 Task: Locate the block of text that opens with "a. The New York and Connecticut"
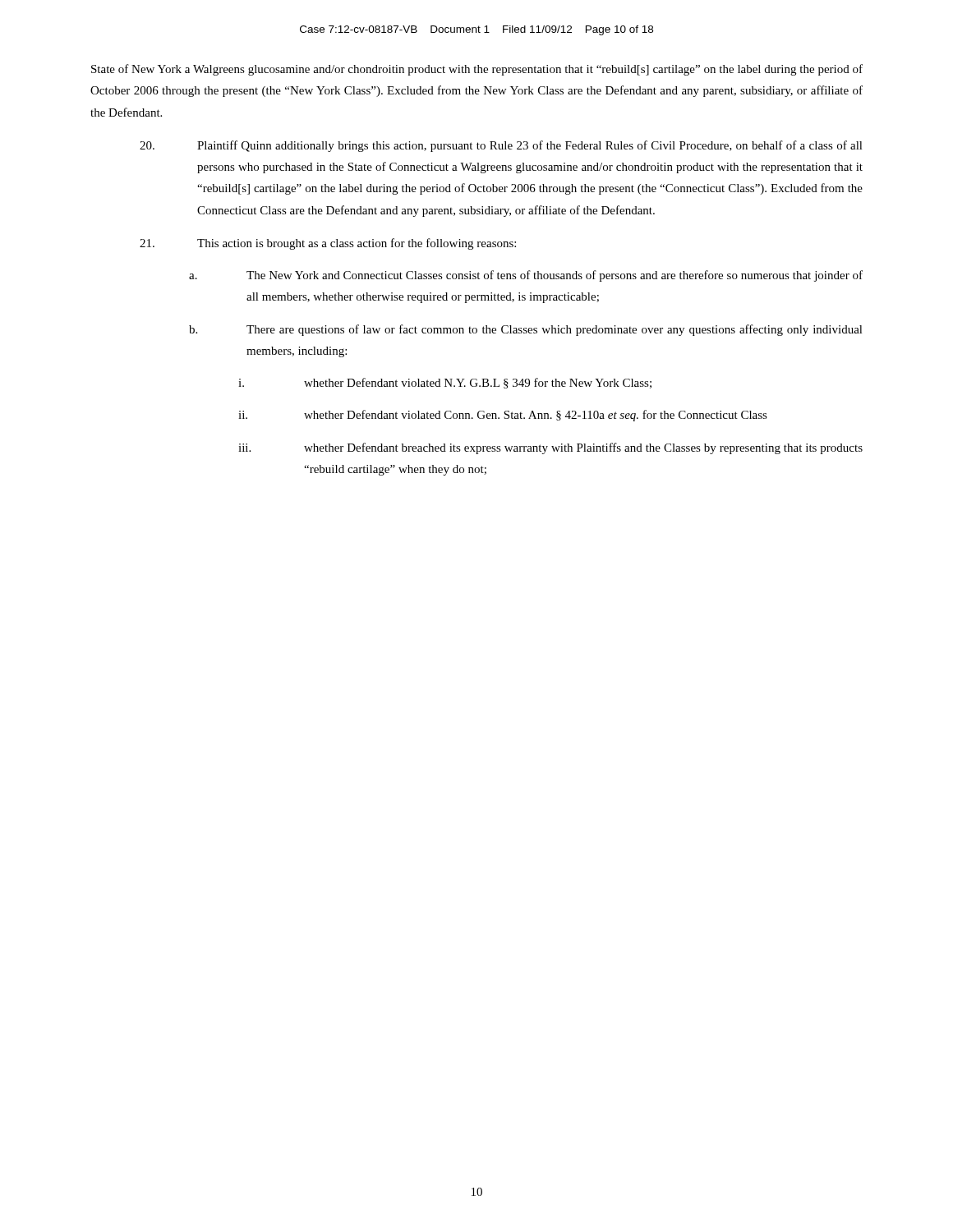coord(476,286)
